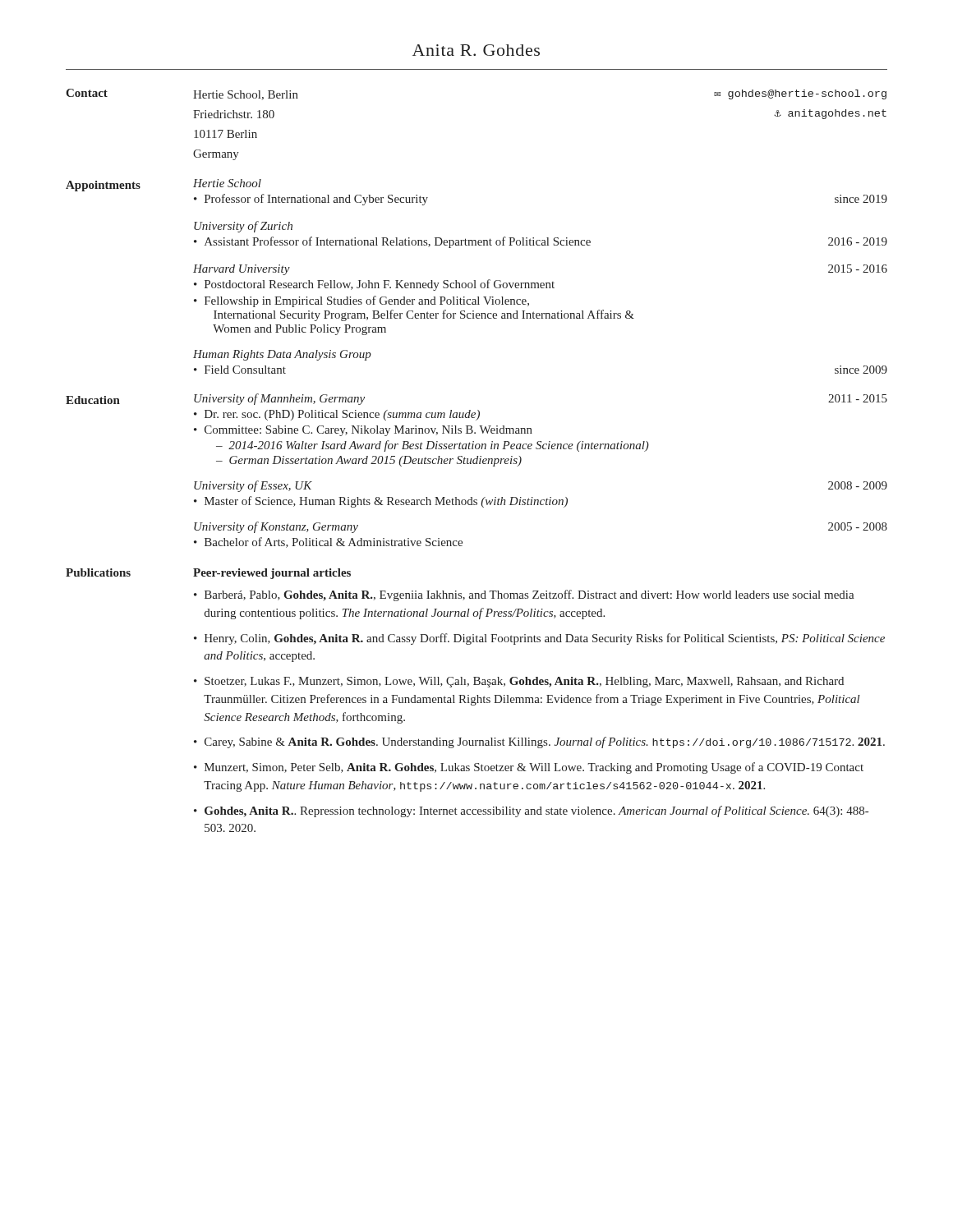
Task: Find the passage starting "Human Rights Data Analysis Group • Field Consultant"
Action: (282, 355)
